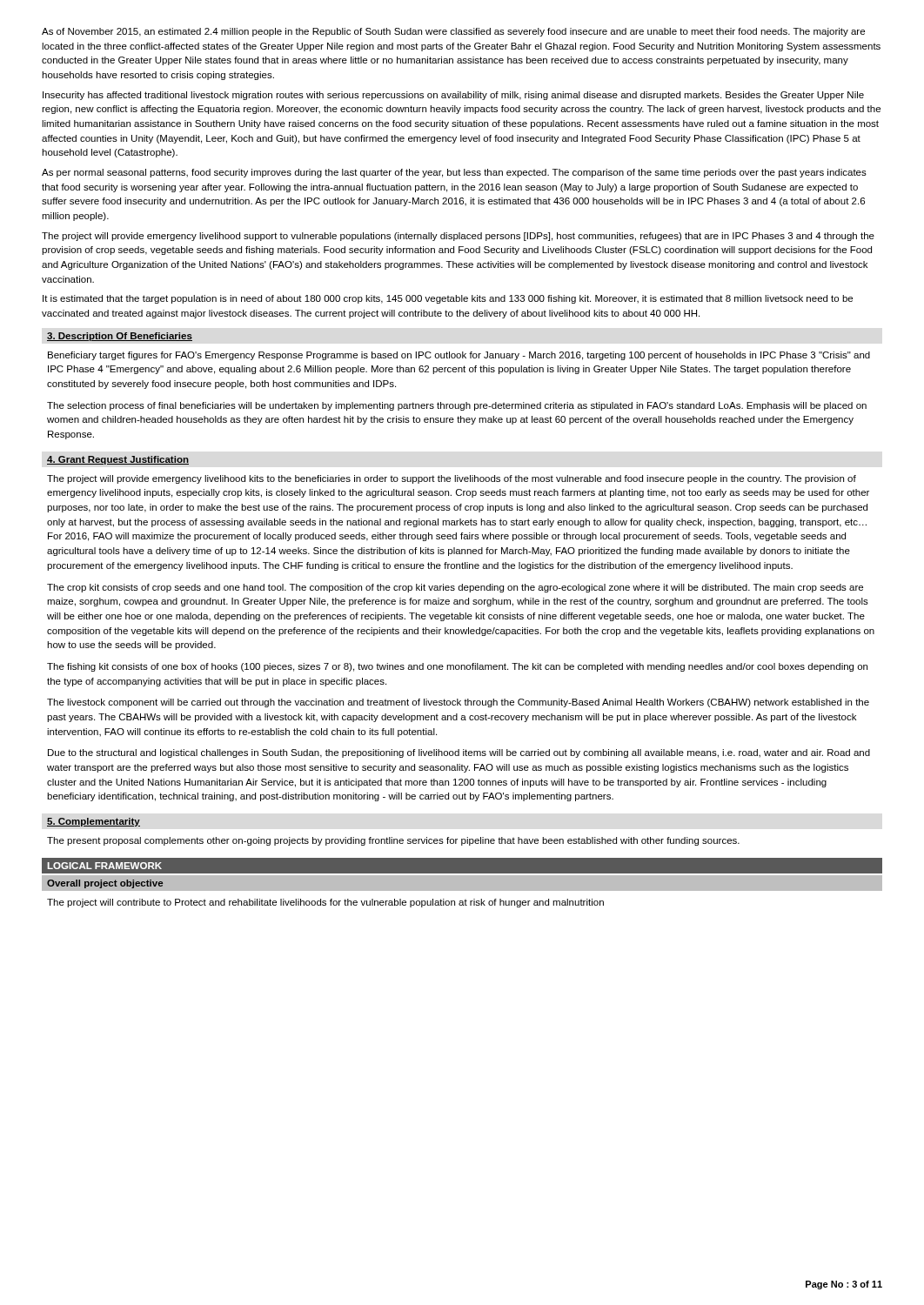Click on the text block containing "The selection process of final beneficiaries will be"

point(457,420)
